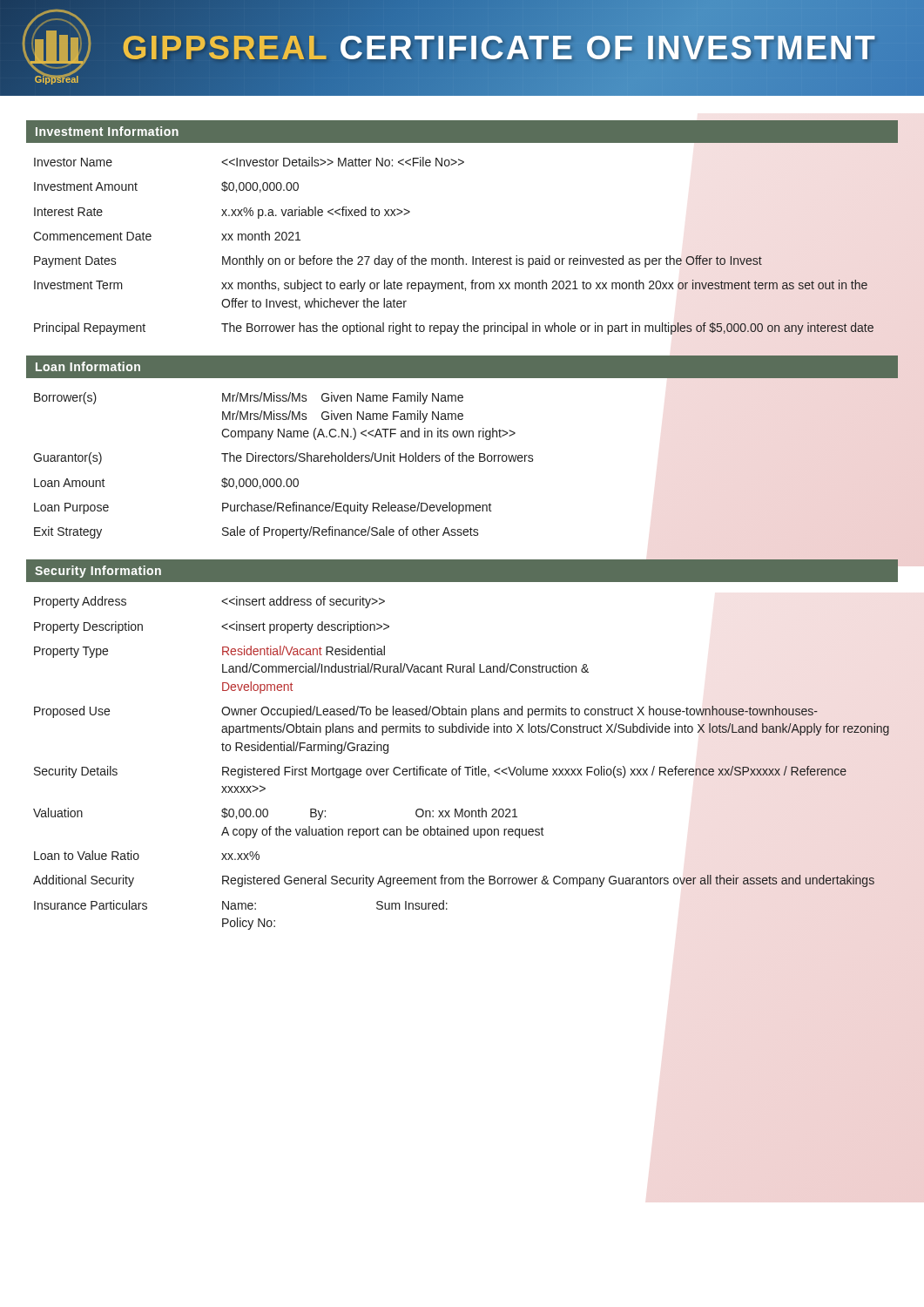Click on the table containing "<<insert address of"
The width and height of the screenshot is (924, 1307).
(462, 762)
